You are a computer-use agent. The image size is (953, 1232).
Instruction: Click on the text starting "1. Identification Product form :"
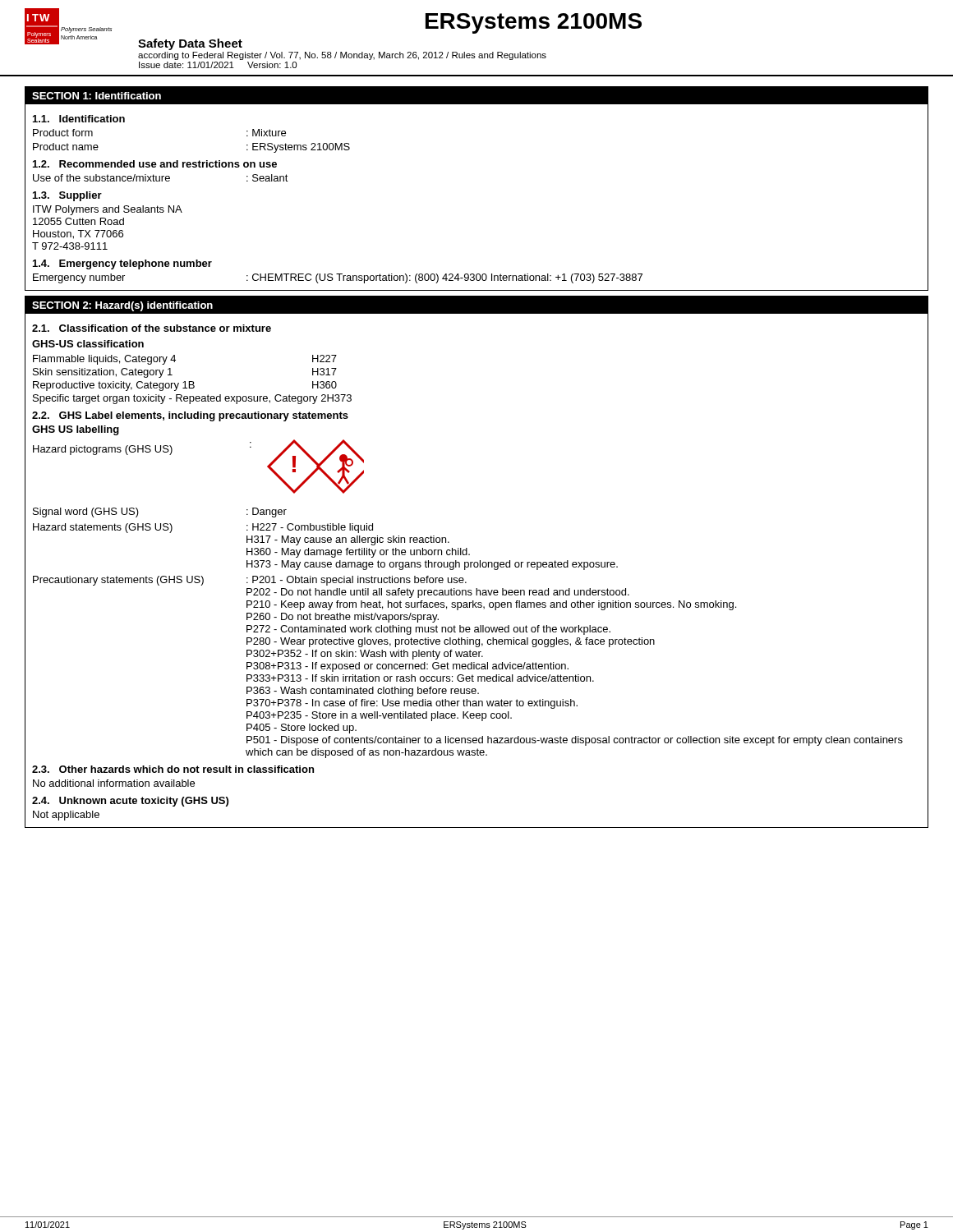pyautogui.click(x=79, y=119)
